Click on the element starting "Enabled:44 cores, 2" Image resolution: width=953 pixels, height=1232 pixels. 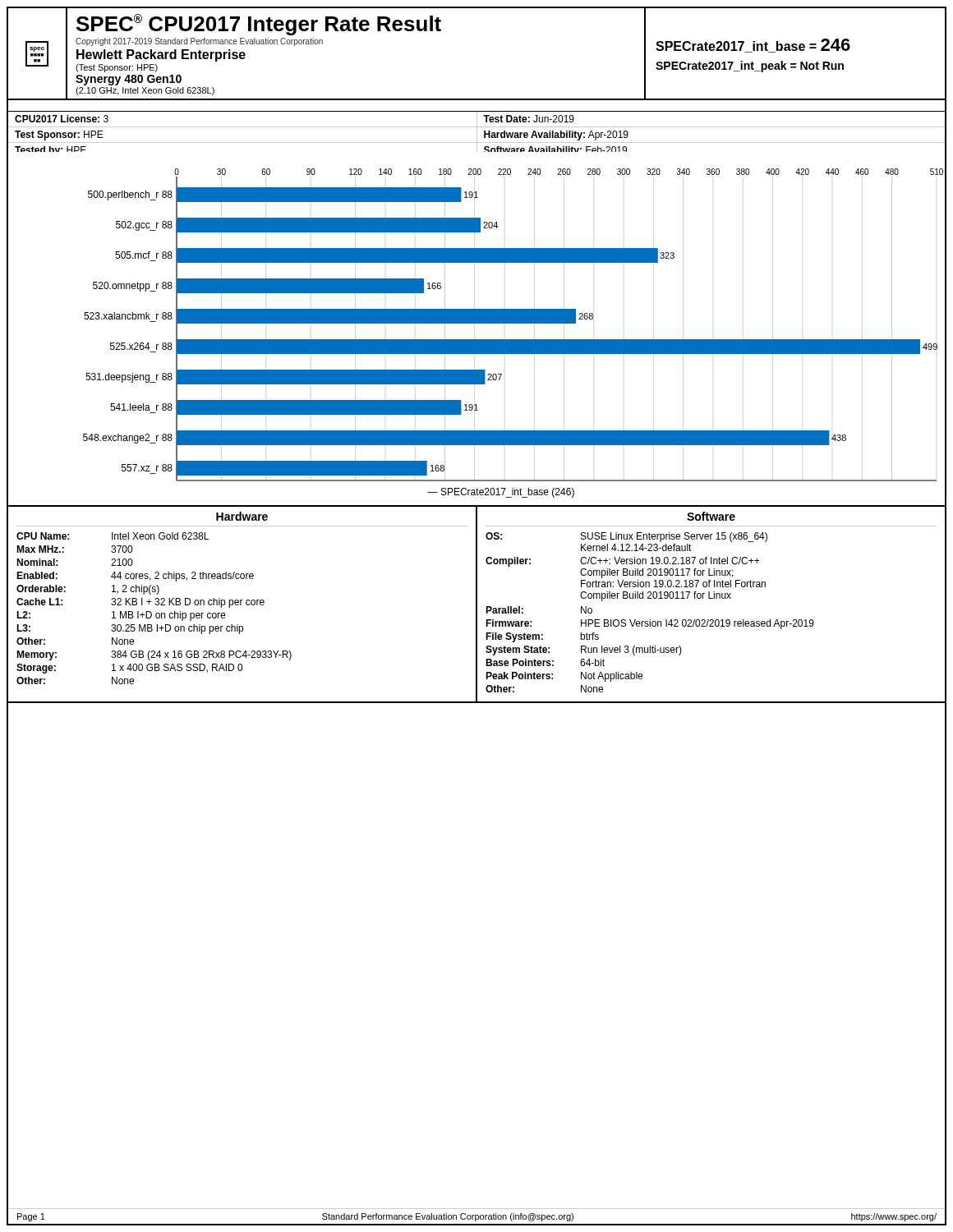[x=135, y=576]
